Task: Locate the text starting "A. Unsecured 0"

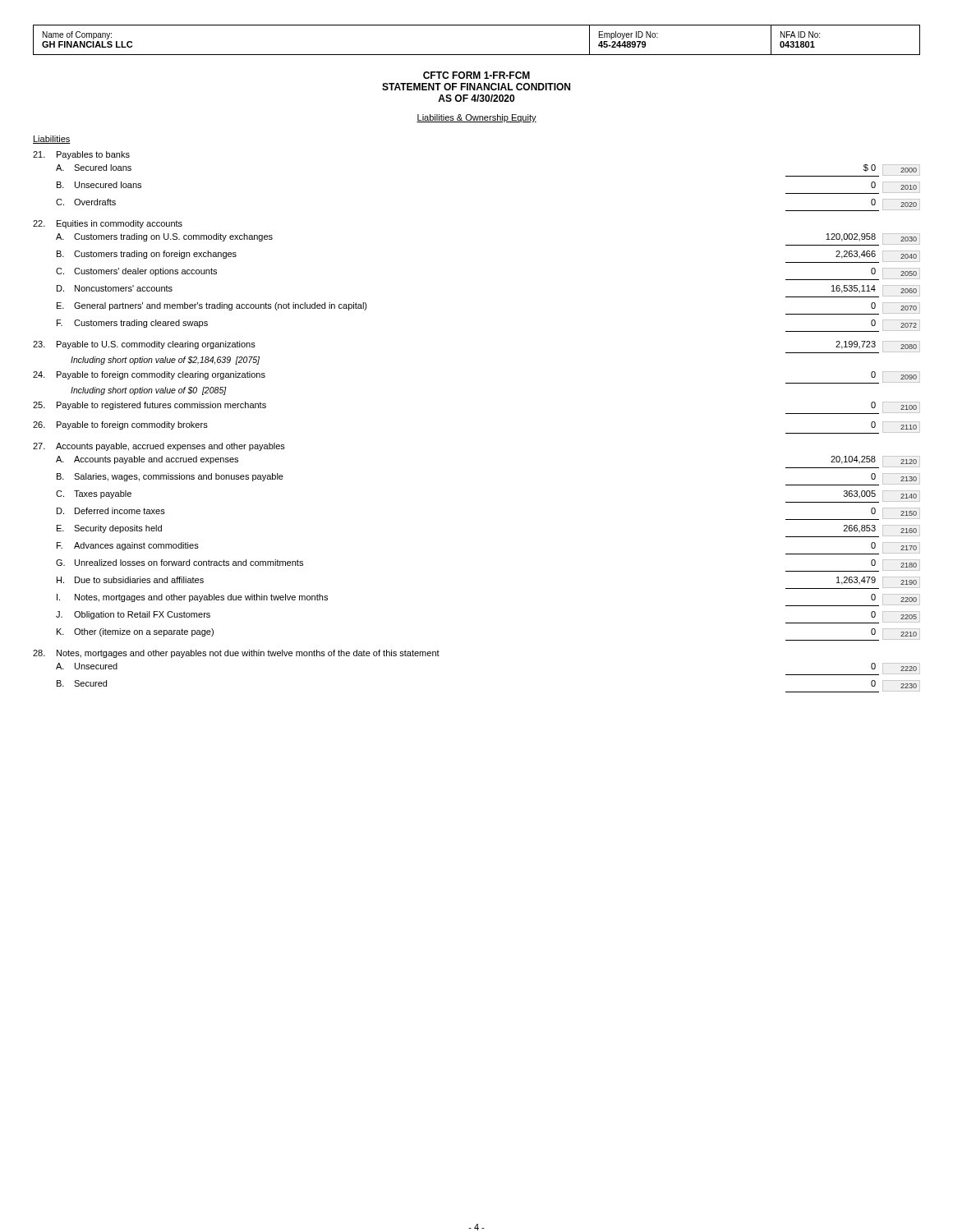Action: (77, 669)
